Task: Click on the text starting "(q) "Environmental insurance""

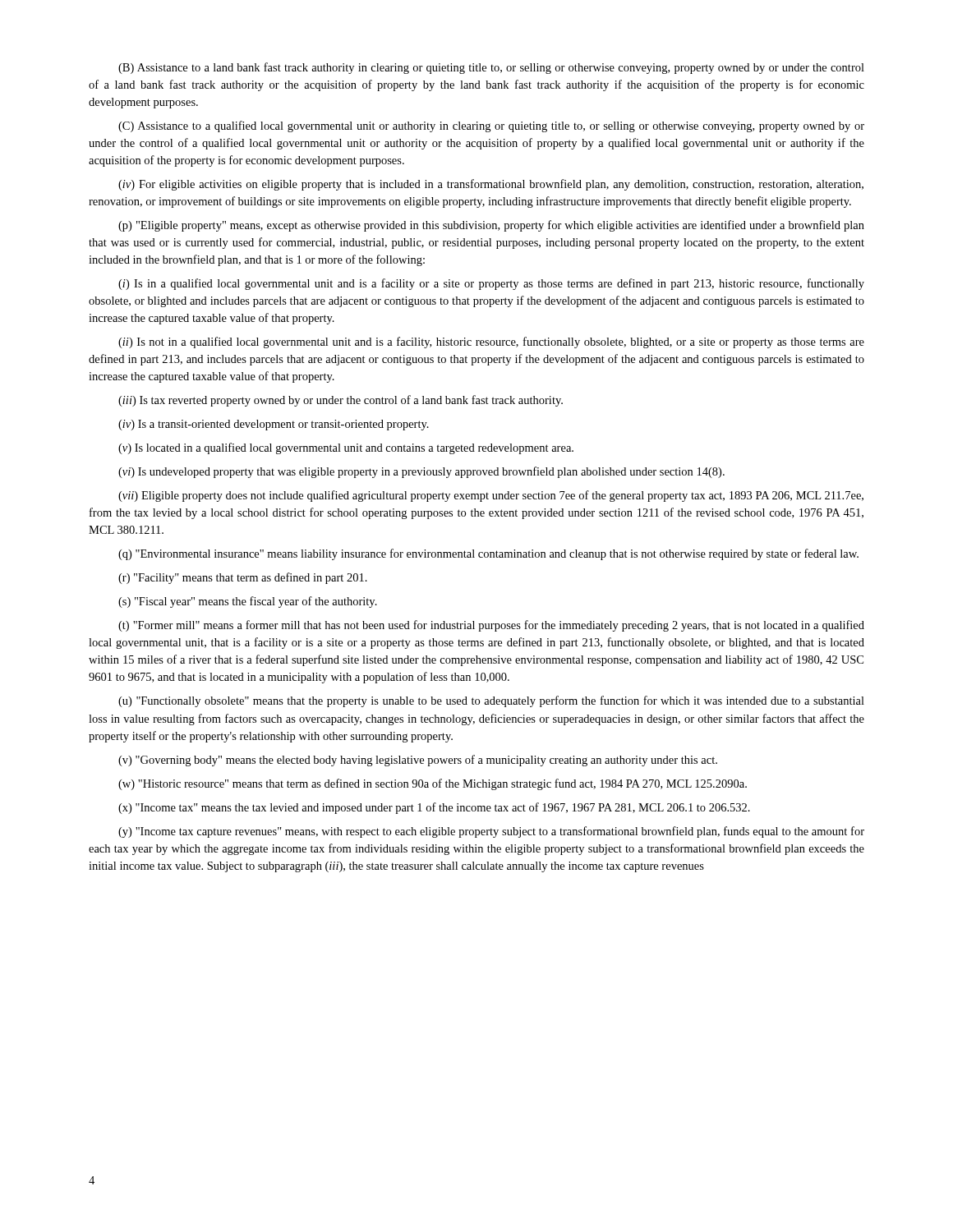Action: [489, 554]
